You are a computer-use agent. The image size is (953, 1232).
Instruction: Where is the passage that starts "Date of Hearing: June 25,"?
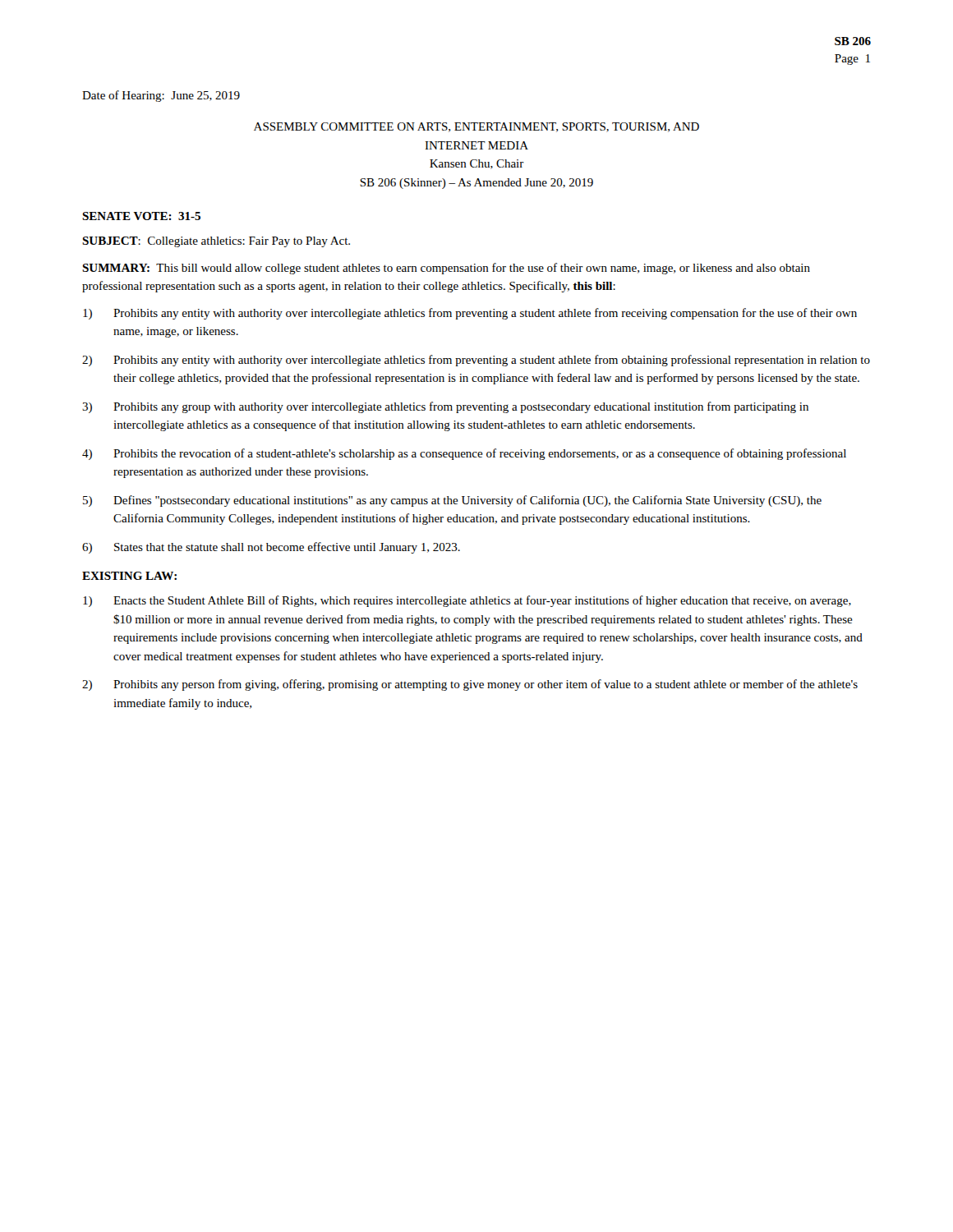(x=161, y=95)
